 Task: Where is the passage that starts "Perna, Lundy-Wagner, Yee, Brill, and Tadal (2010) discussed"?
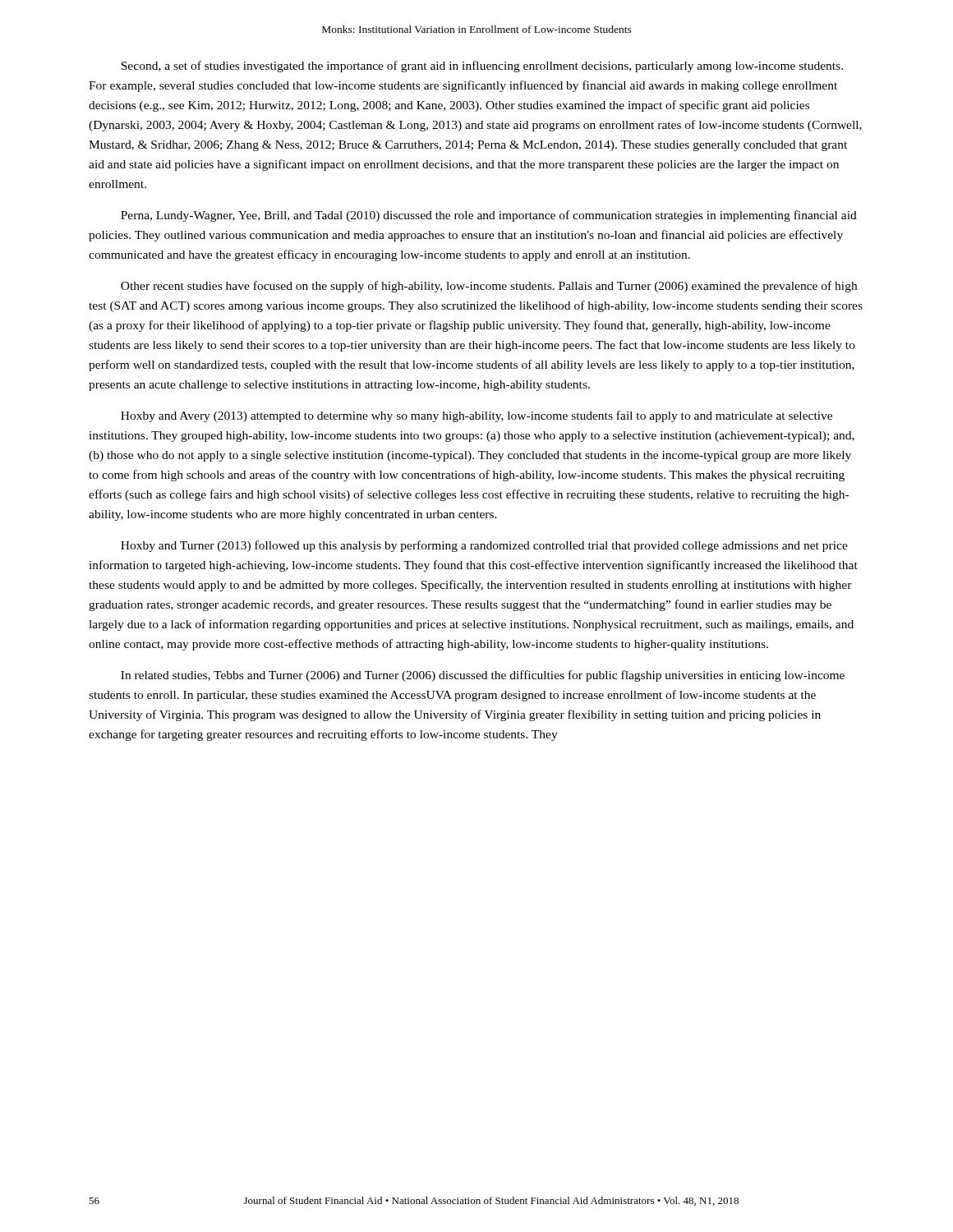(x=473, y=235)
